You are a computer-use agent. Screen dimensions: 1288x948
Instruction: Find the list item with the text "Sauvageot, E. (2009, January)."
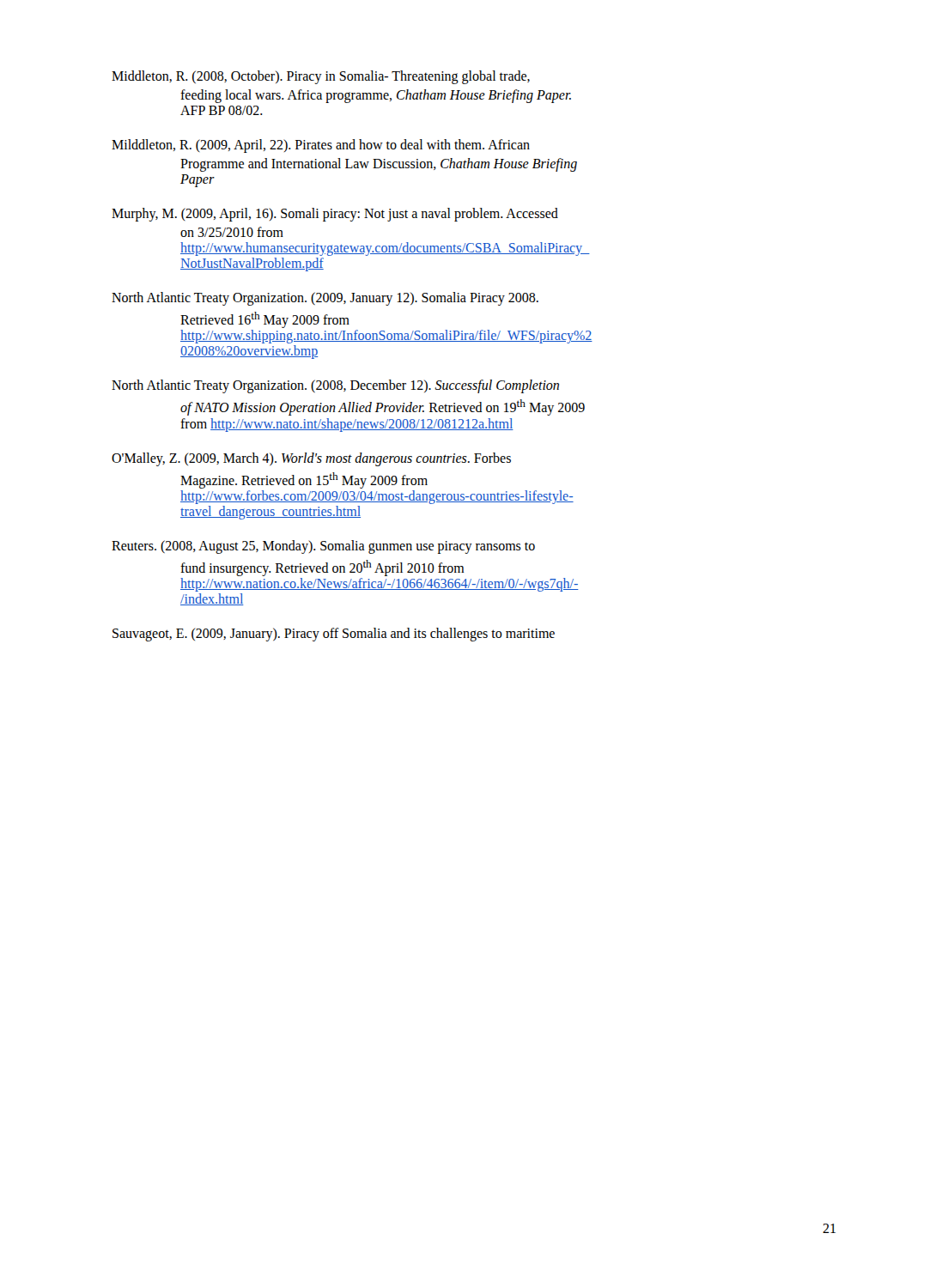click(x=474, y=634)
